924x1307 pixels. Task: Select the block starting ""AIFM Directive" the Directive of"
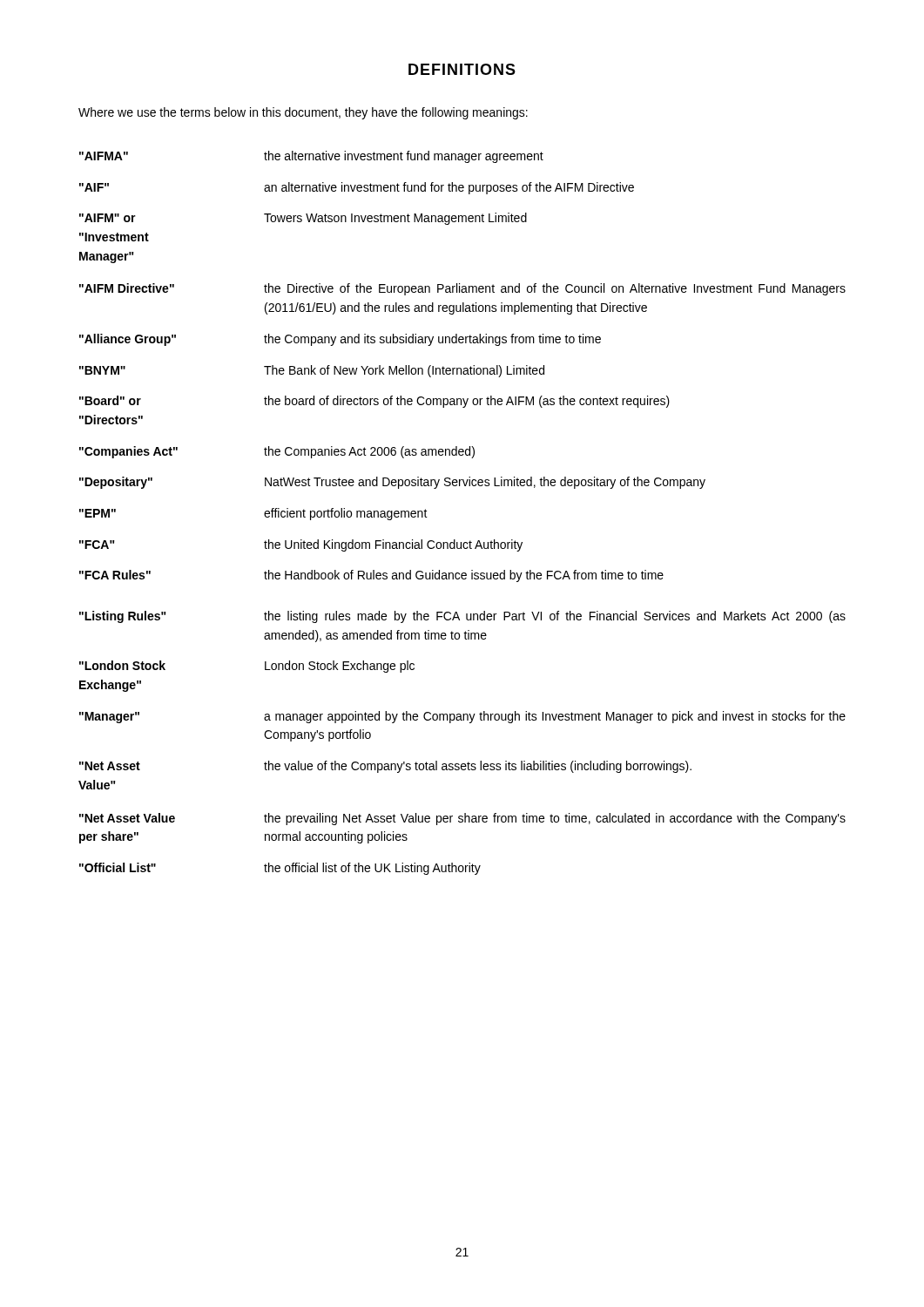click(x=462, y=298)
